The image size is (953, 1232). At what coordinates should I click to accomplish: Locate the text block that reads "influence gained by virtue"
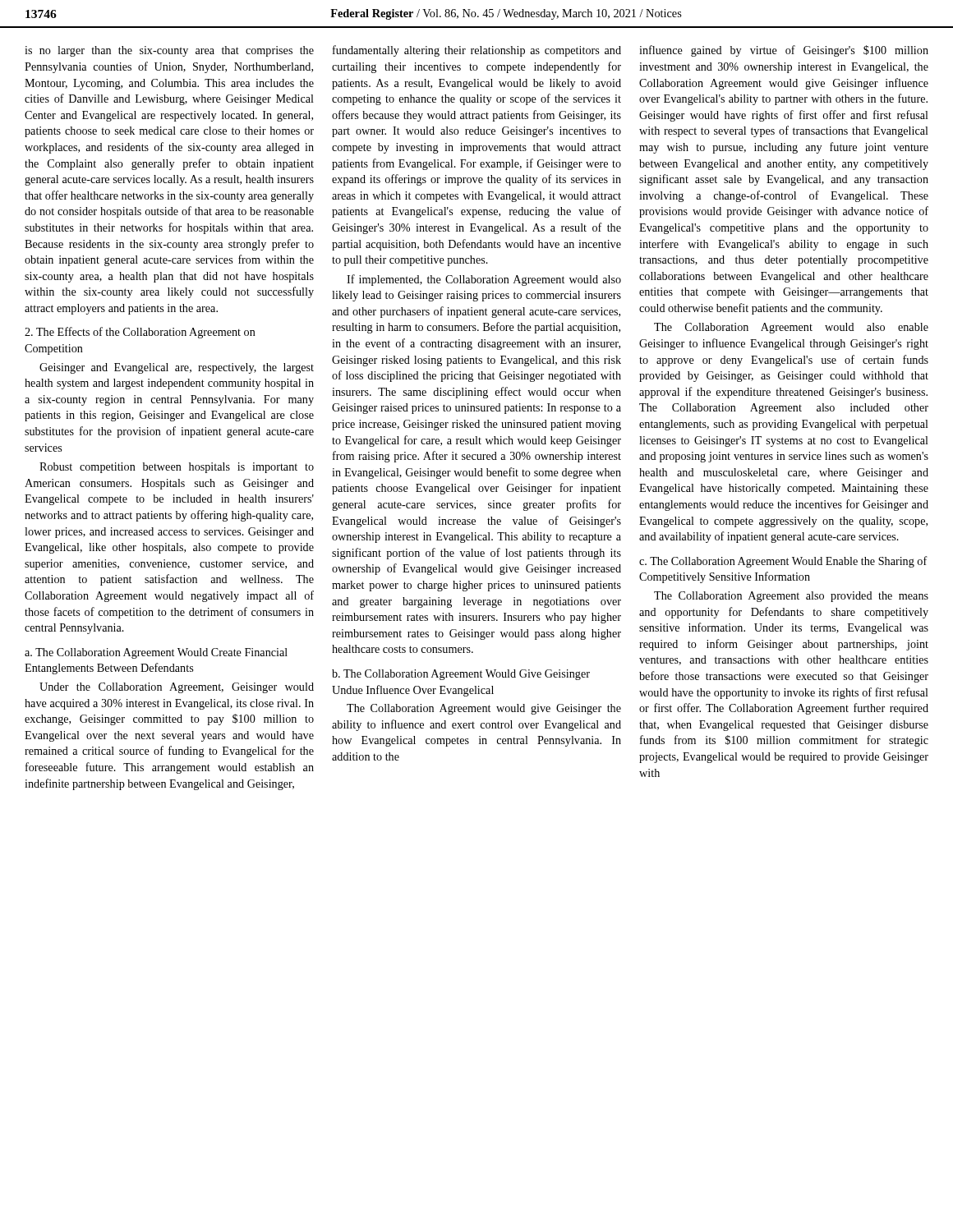pos(784,180)
